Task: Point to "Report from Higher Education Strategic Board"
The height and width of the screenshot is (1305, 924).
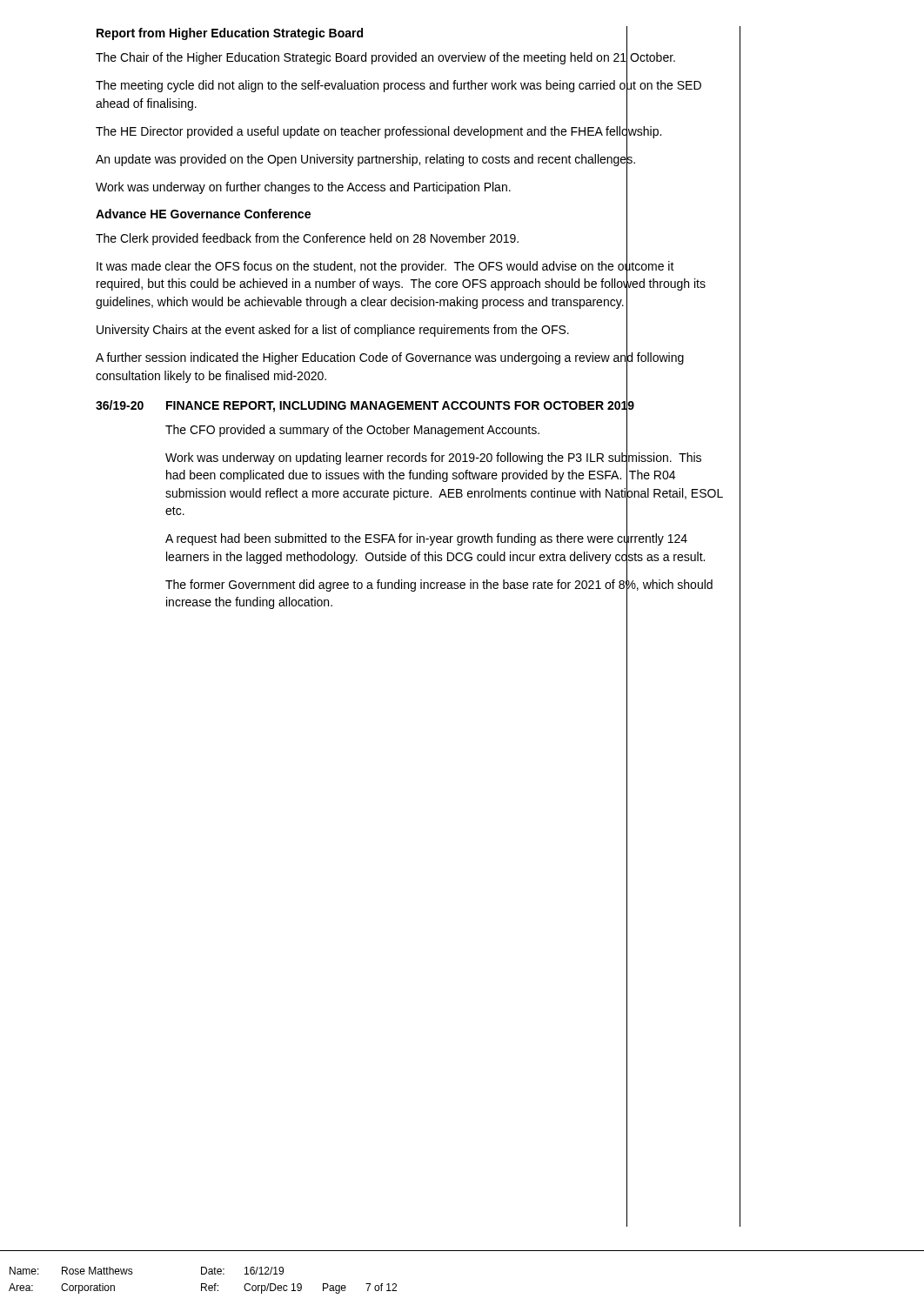Action: pos(230,33)
